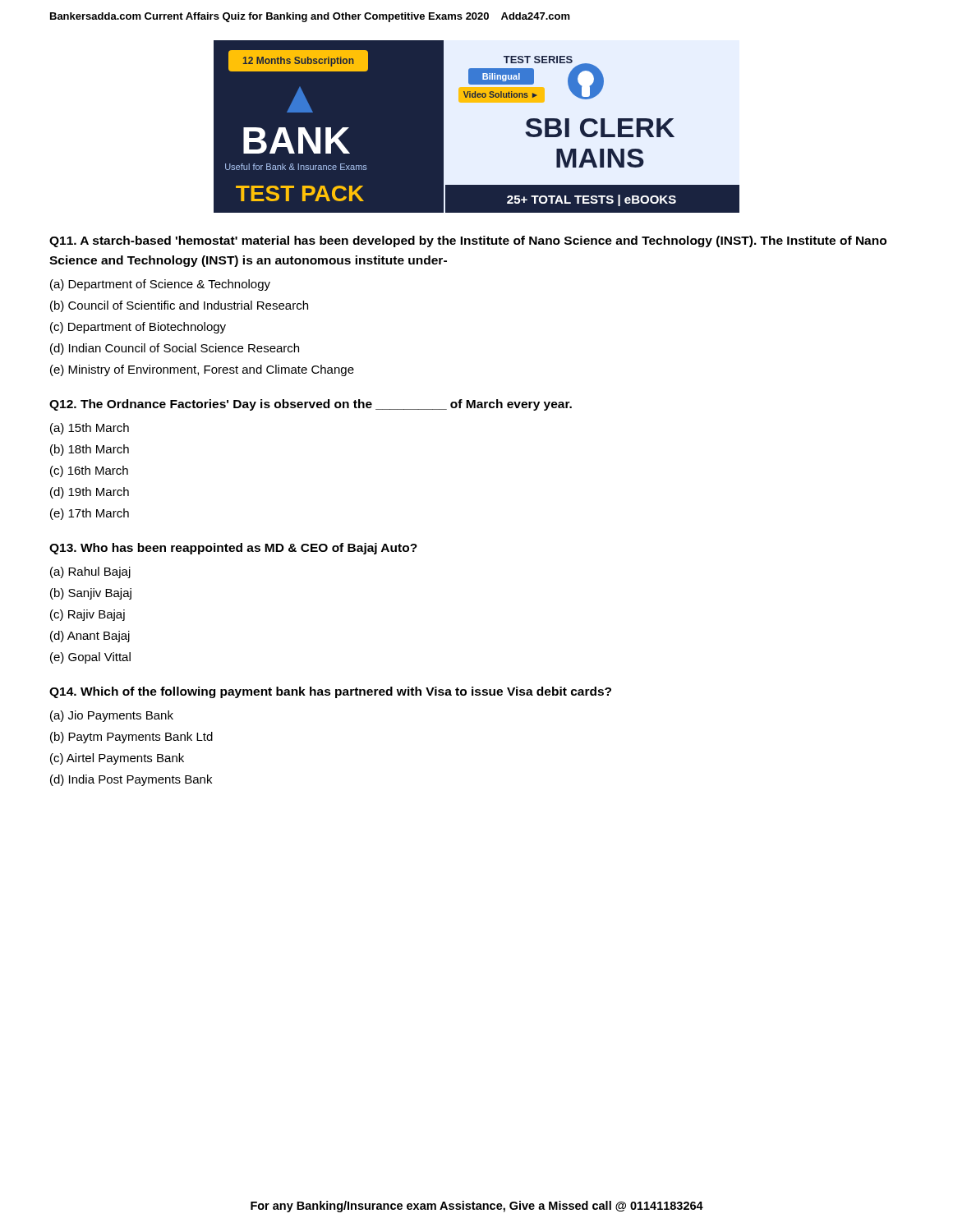Locate the text block starting "(a) Department of Science & Technology"
The image size is (953, 1232).
160,284
